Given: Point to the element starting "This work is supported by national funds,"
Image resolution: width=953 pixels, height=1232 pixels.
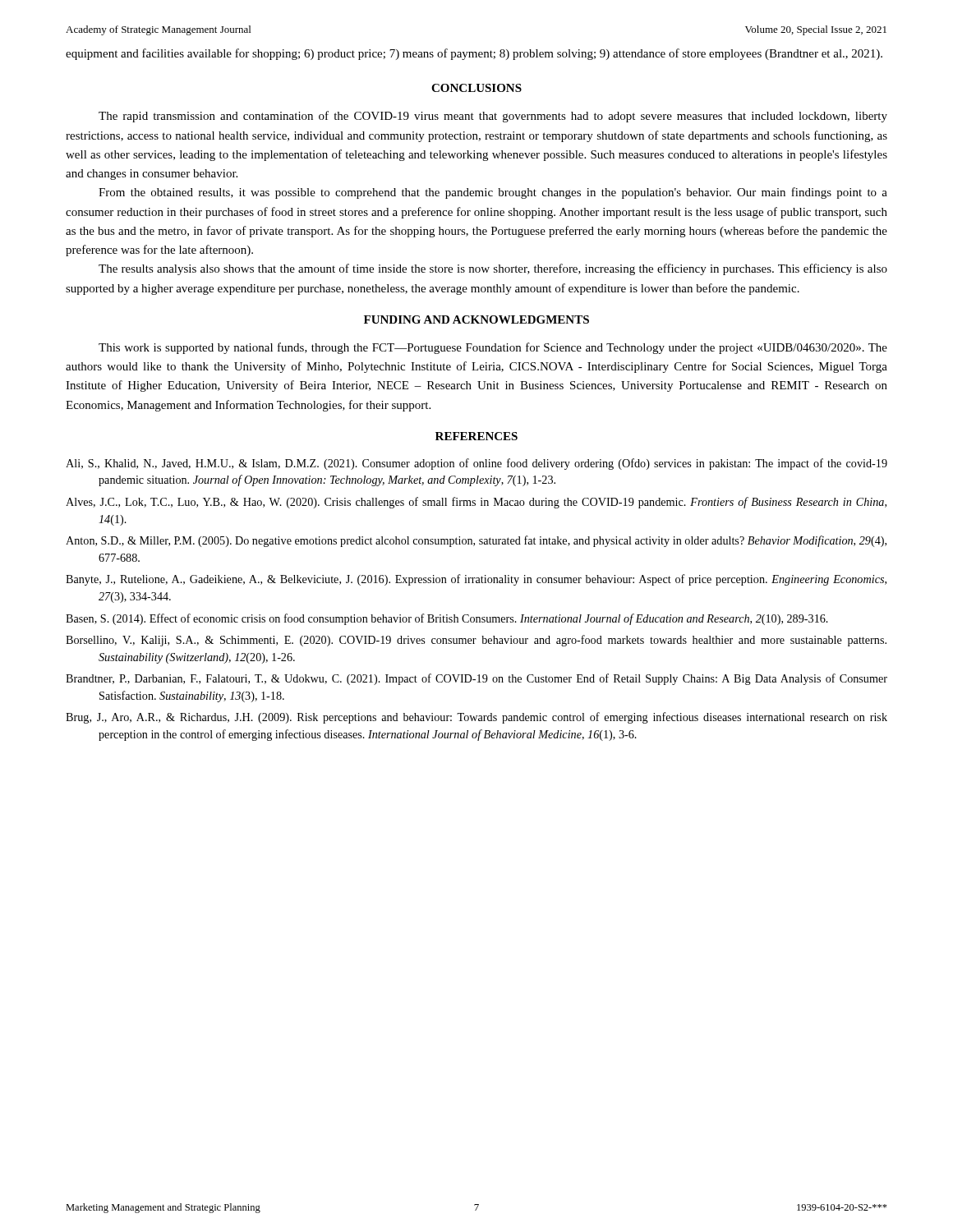Looking at the screenshot, I should click(476, 376).
